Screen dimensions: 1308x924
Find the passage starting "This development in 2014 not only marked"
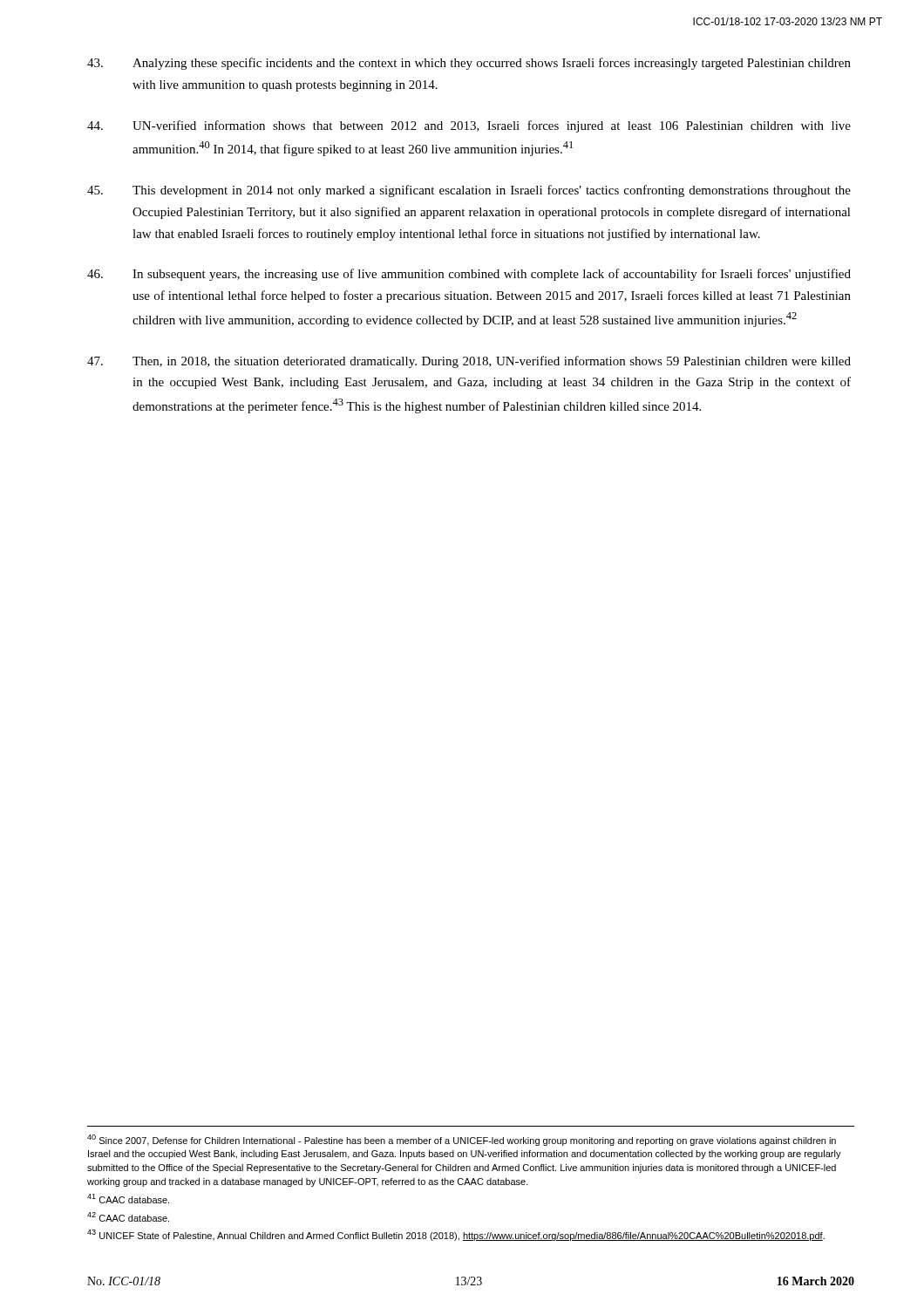point(469,212)
